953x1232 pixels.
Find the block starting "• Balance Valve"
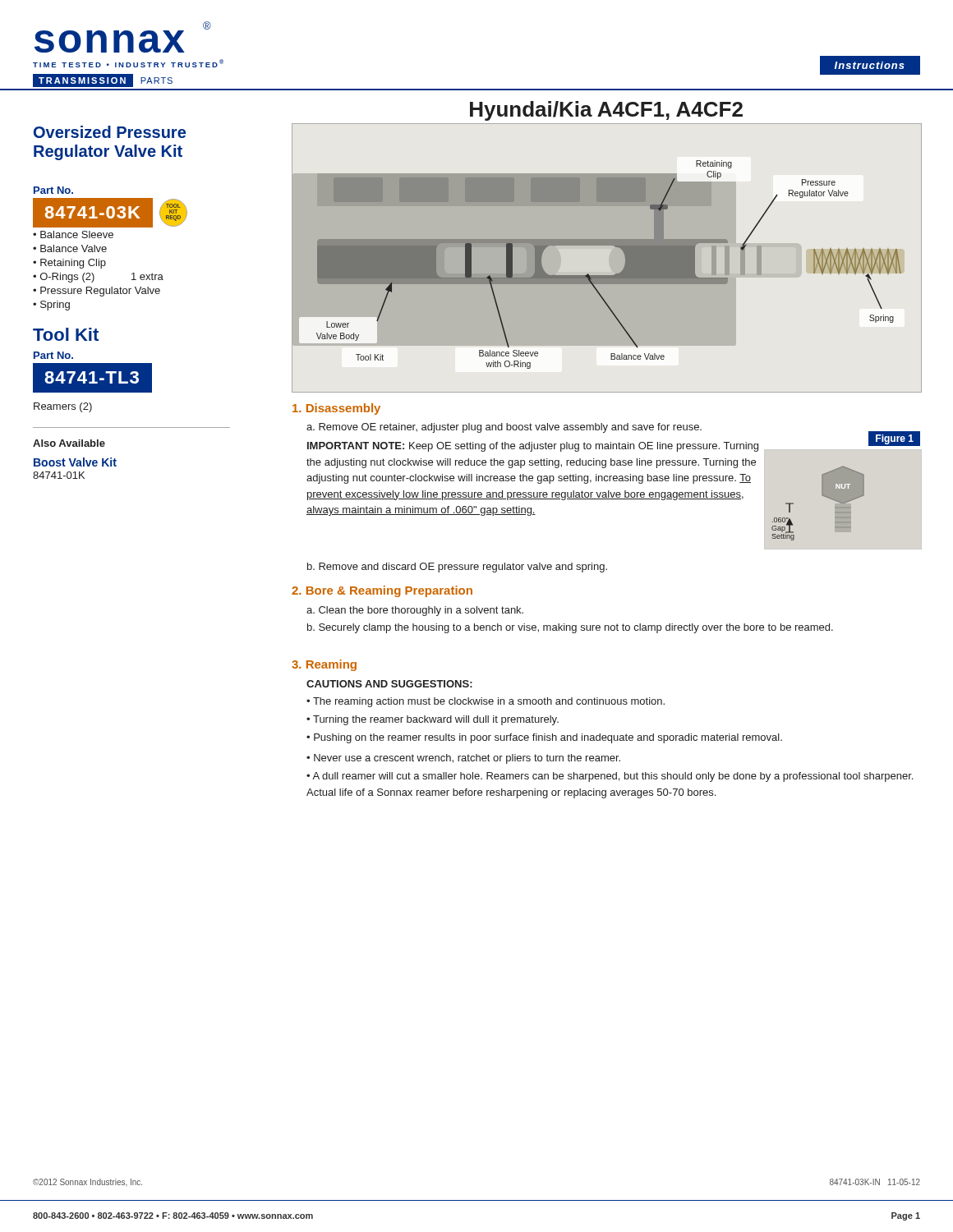pos(70,248)
